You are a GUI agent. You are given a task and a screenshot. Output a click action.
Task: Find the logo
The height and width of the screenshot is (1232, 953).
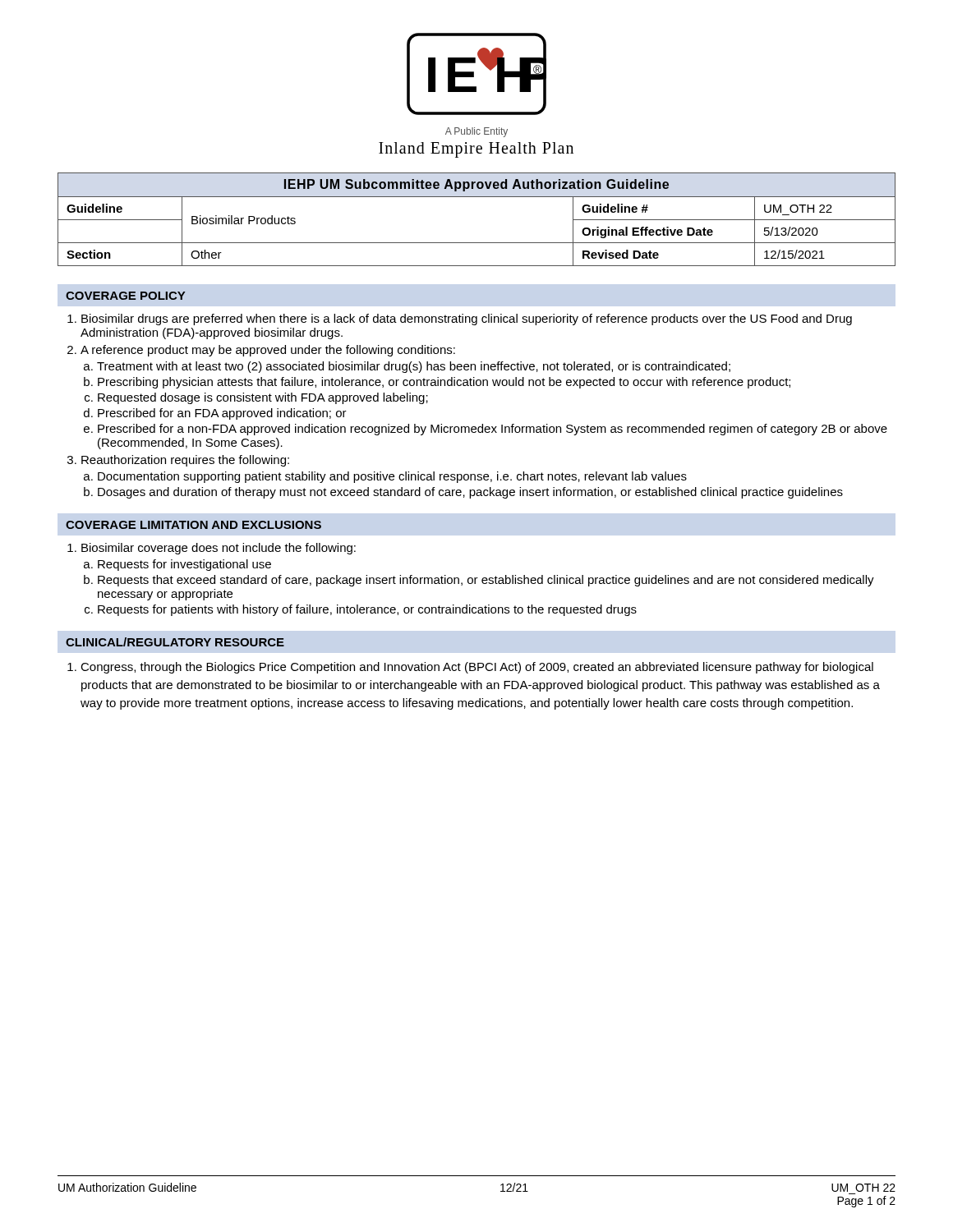pos(476,95)
